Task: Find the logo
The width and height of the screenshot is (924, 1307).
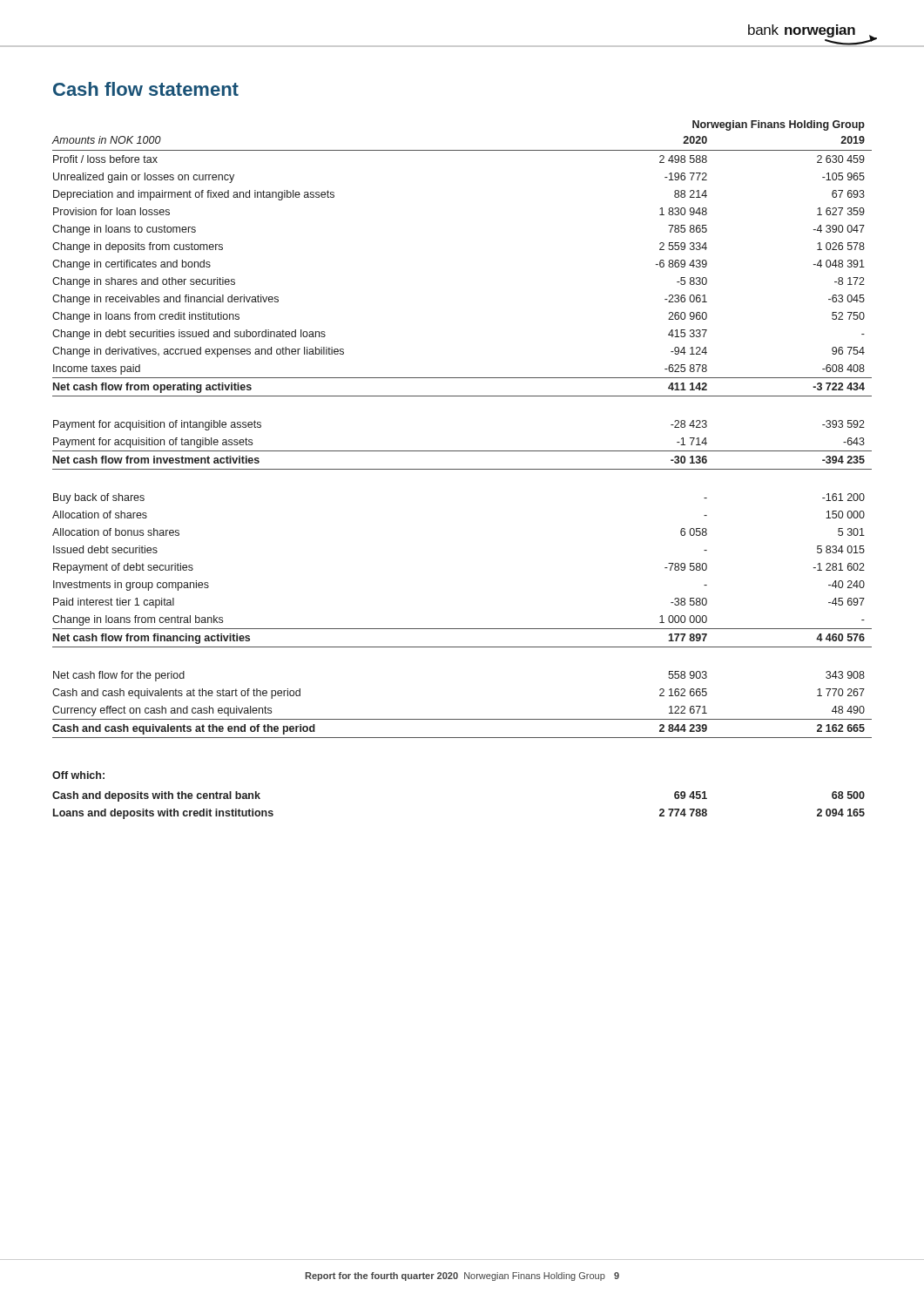Action: coord(815,34)
